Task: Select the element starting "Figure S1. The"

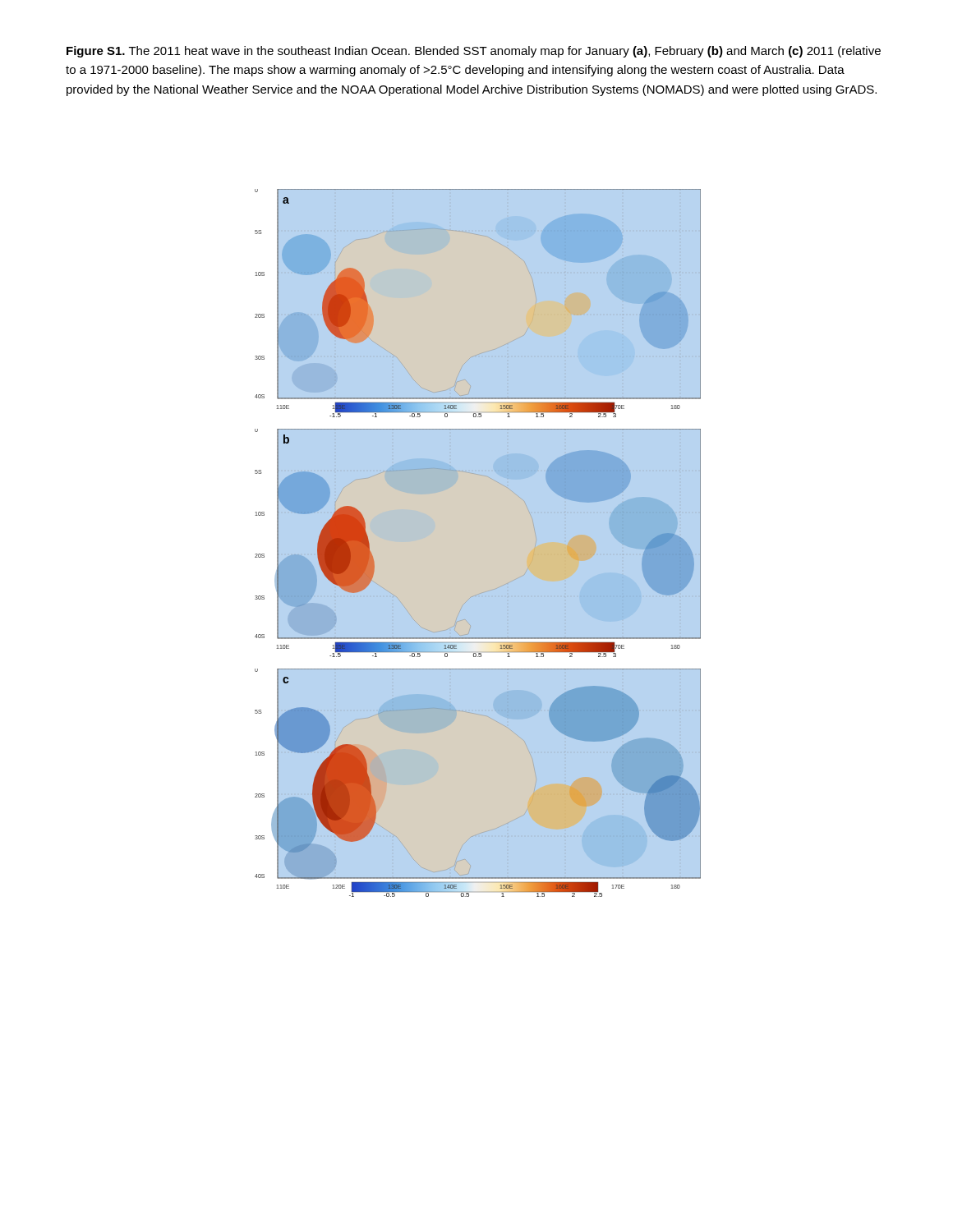Action: [473, 70]
